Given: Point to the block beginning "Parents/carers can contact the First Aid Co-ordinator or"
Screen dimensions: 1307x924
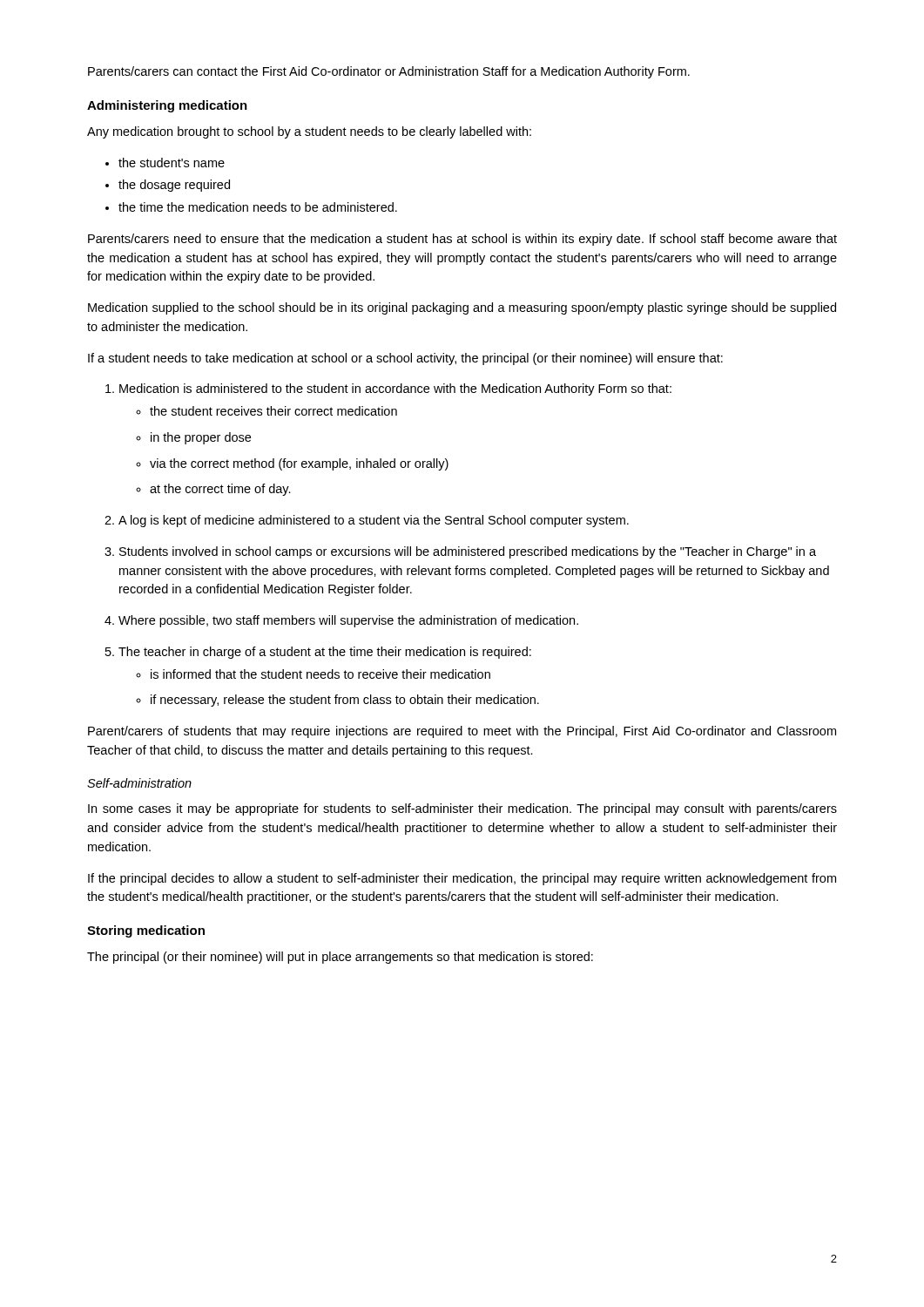Looking at the screenshot, I should pyautogui.click(x=462, y=72).
